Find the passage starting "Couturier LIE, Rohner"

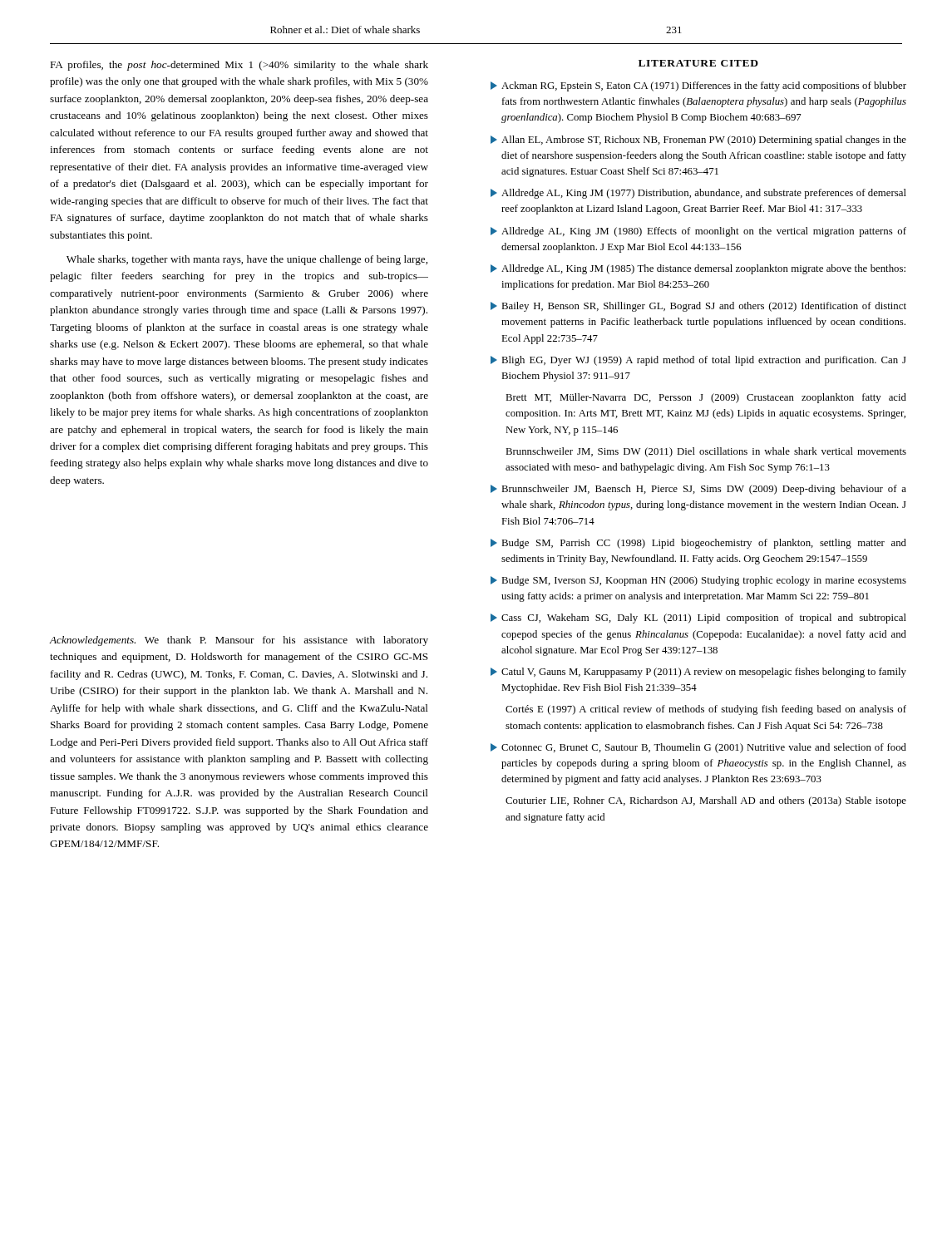706,809
